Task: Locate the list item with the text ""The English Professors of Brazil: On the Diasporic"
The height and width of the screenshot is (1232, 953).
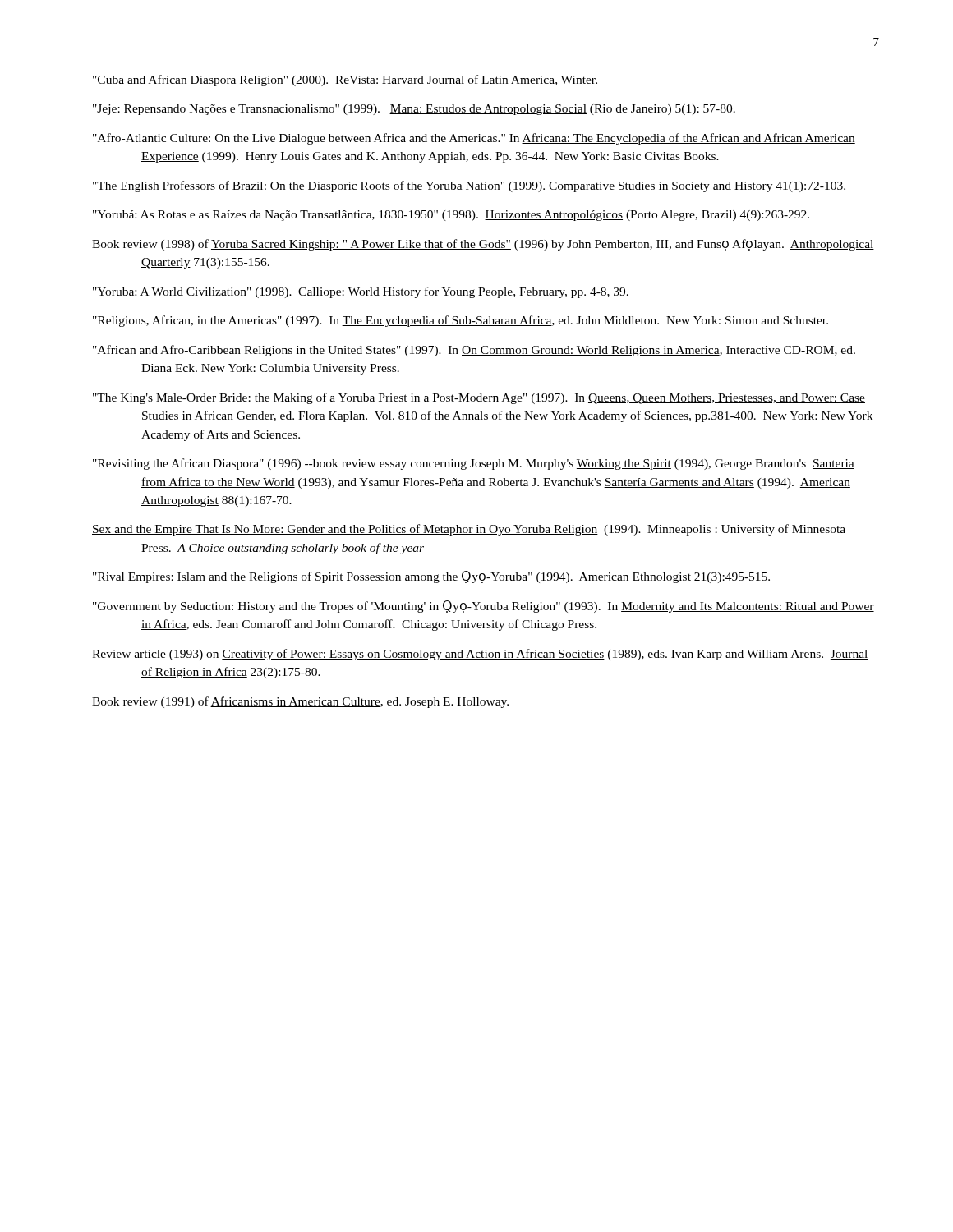Action: (469, 185)
